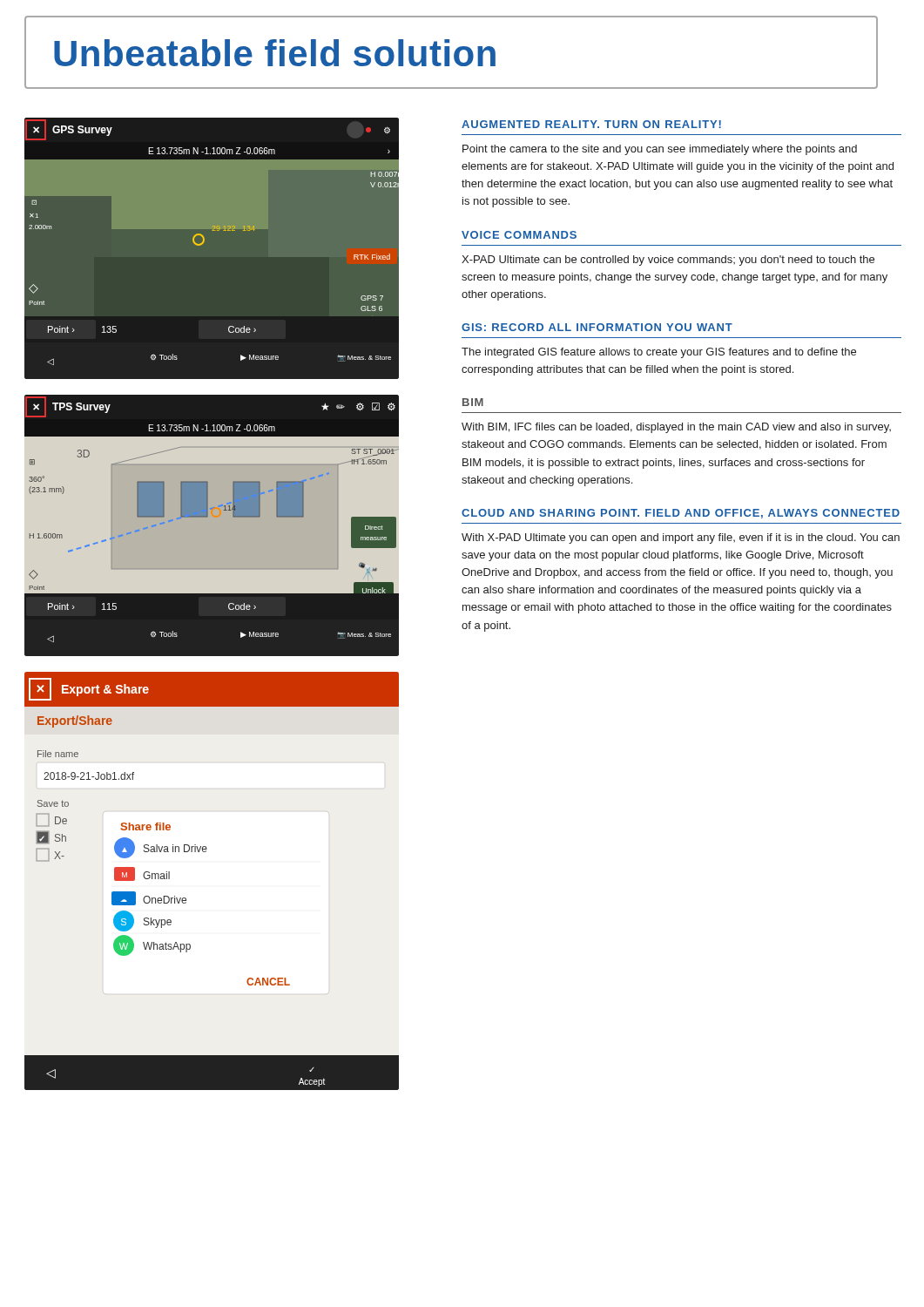924x1307 pixels.
Task: Point to "VOICE COMMANDS"
Action: pyautogui.click(x=520, y=234)
